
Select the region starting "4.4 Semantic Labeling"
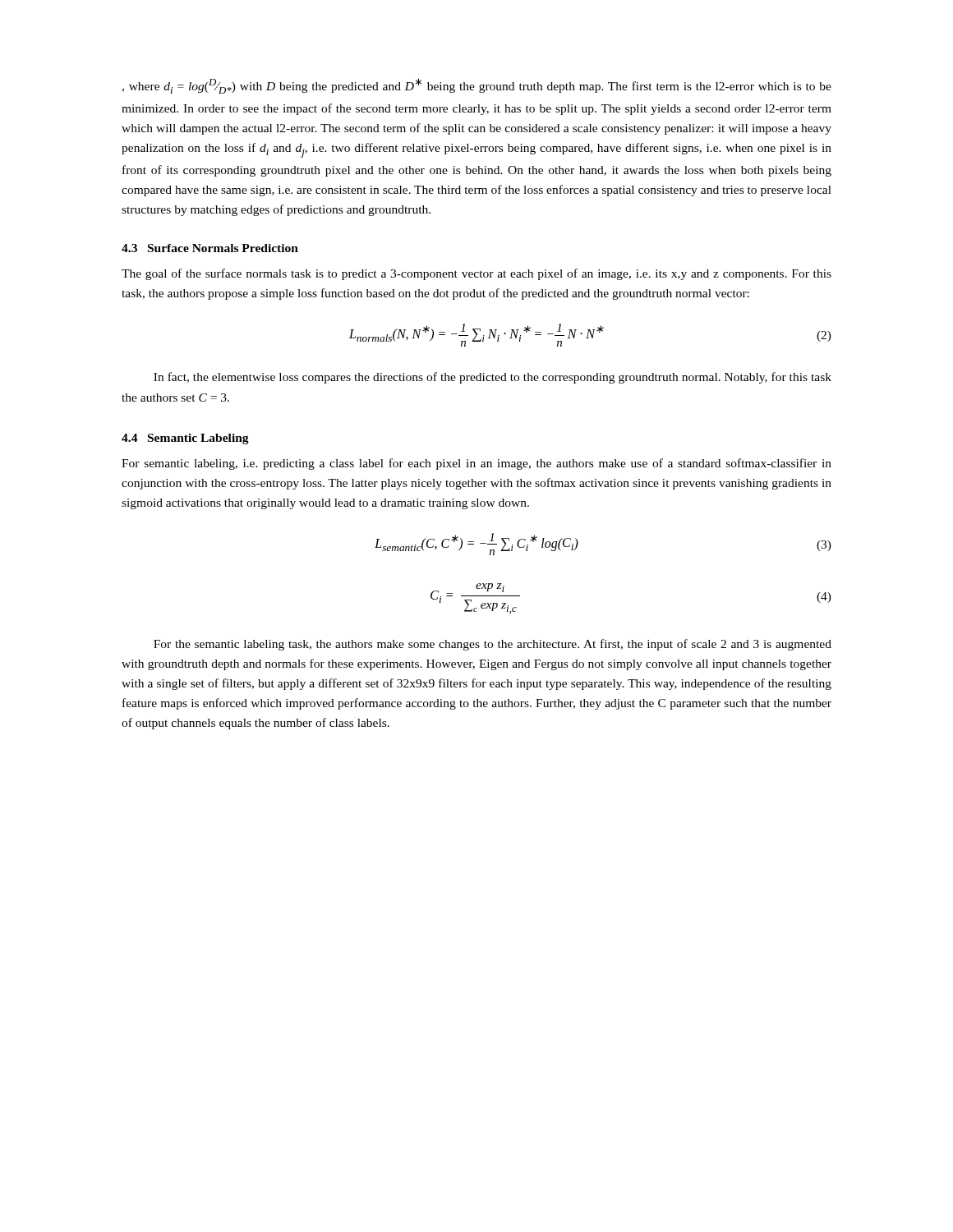point(185,437)
